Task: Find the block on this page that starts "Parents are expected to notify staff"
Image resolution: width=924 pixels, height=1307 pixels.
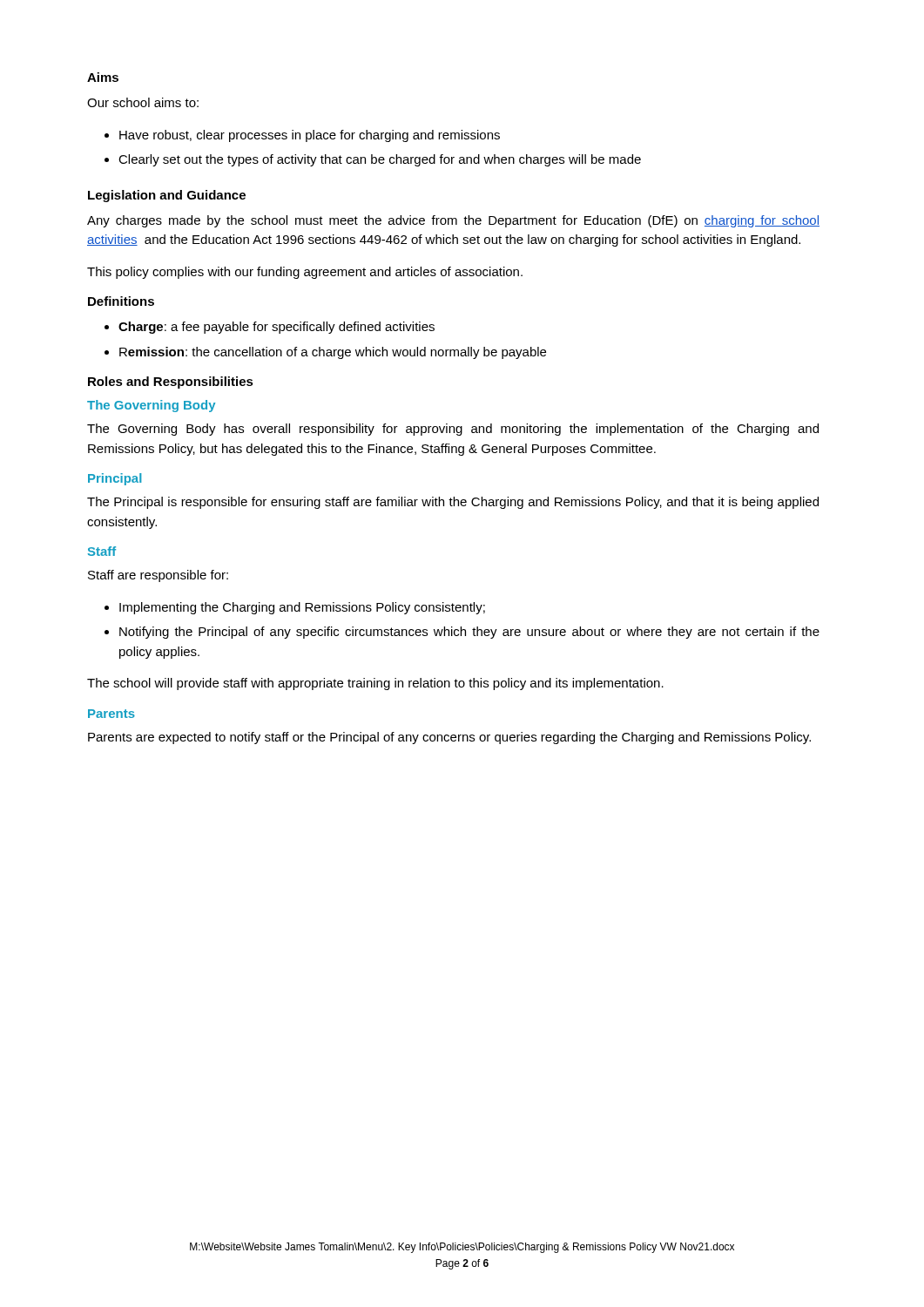Action: pyautogui.click(x=453, y=737)
